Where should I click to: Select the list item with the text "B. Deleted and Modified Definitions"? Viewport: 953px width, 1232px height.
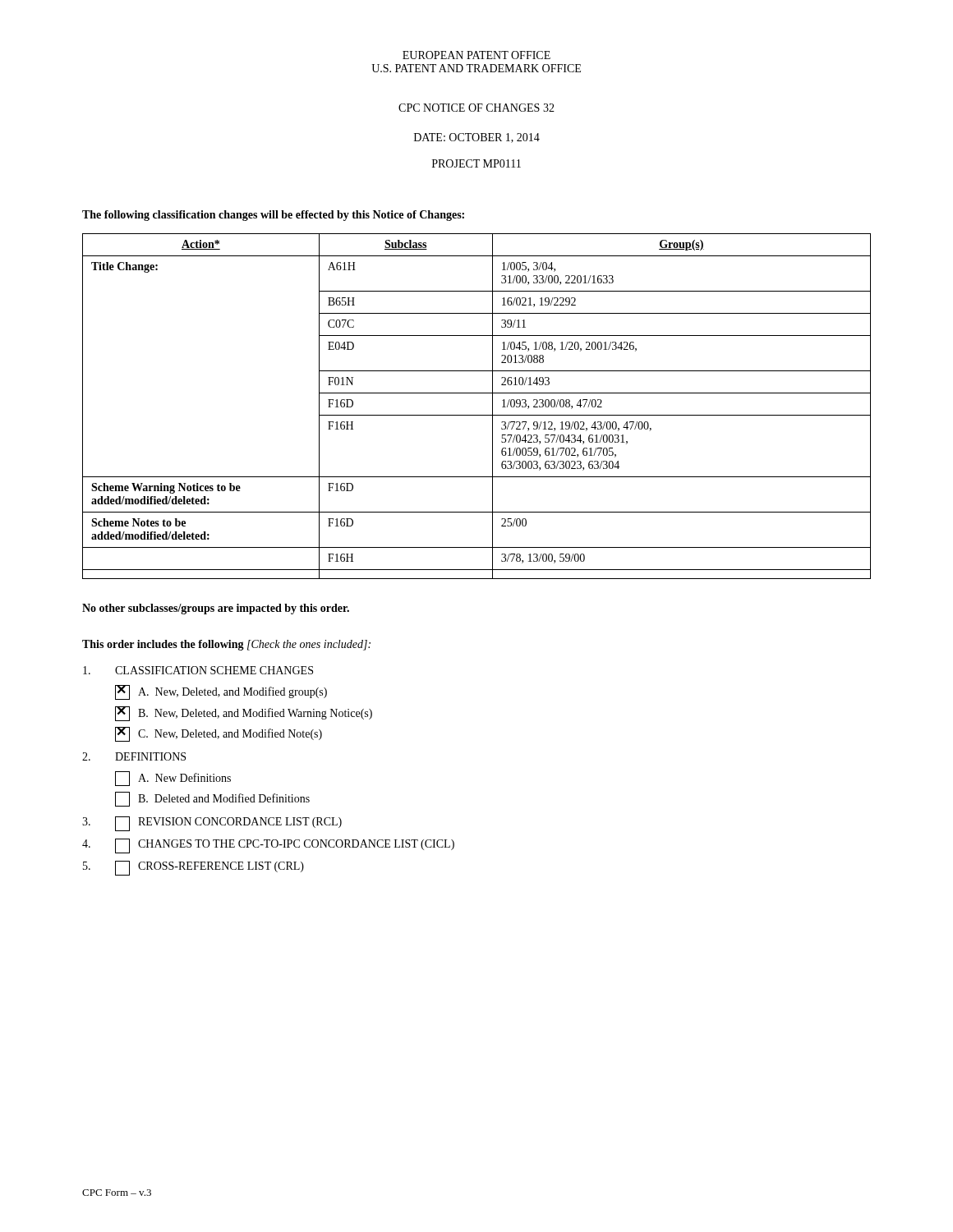(x=212, y=799)
